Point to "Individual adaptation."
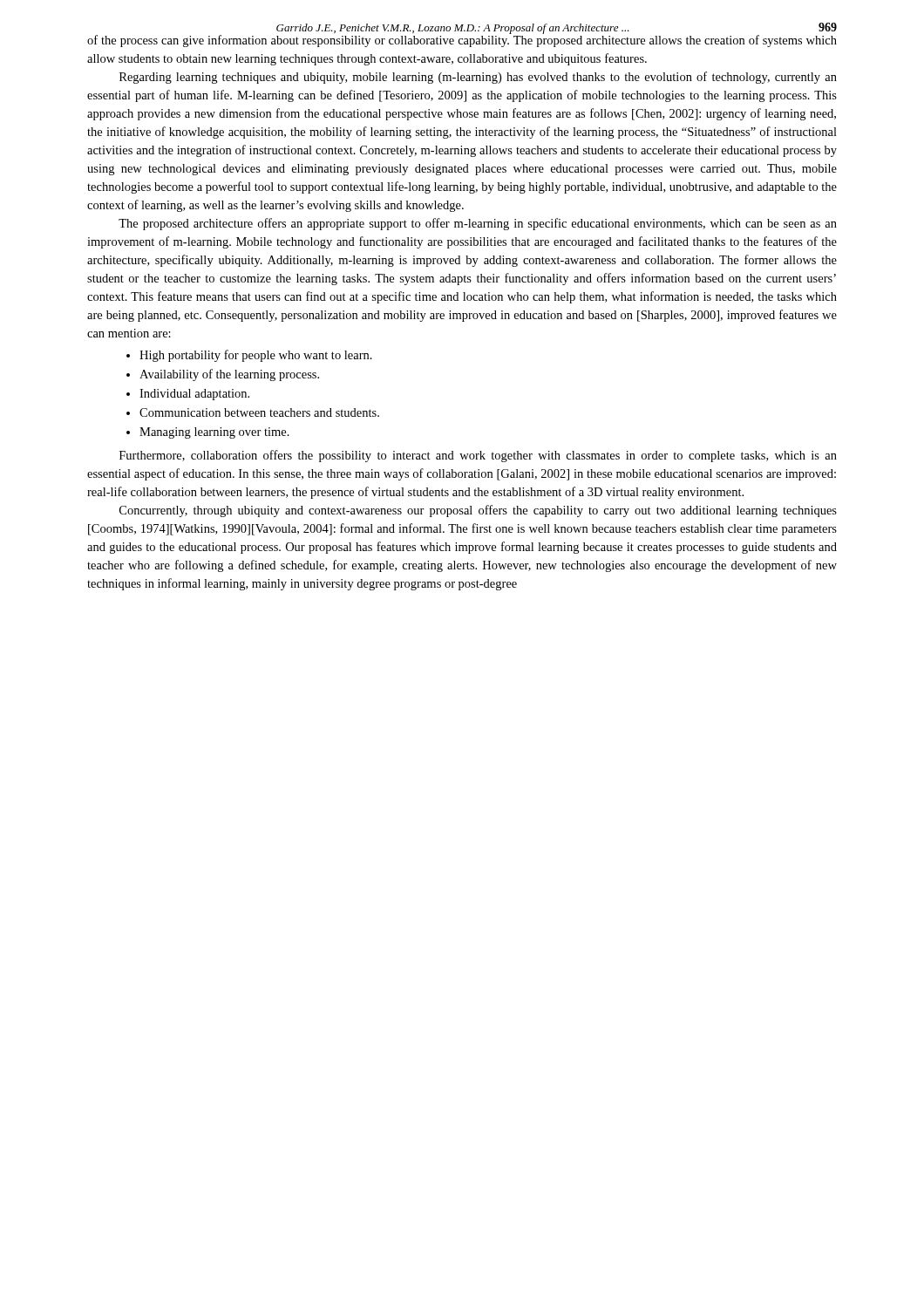Screen dimensions: 1308x924 (x=195, y=394)
